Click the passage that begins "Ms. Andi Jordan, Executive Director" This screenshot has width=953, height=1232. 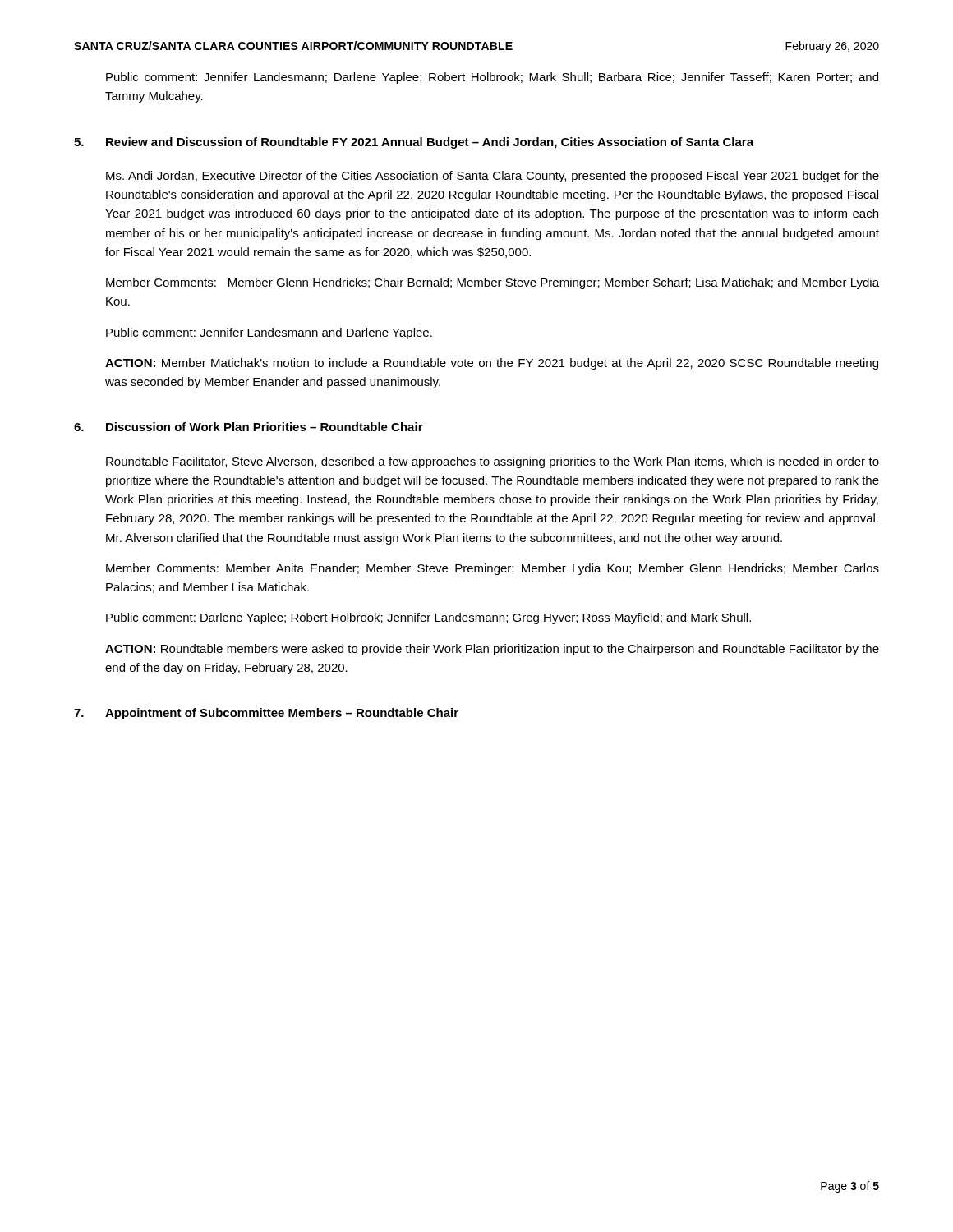(x=492, y=213)
